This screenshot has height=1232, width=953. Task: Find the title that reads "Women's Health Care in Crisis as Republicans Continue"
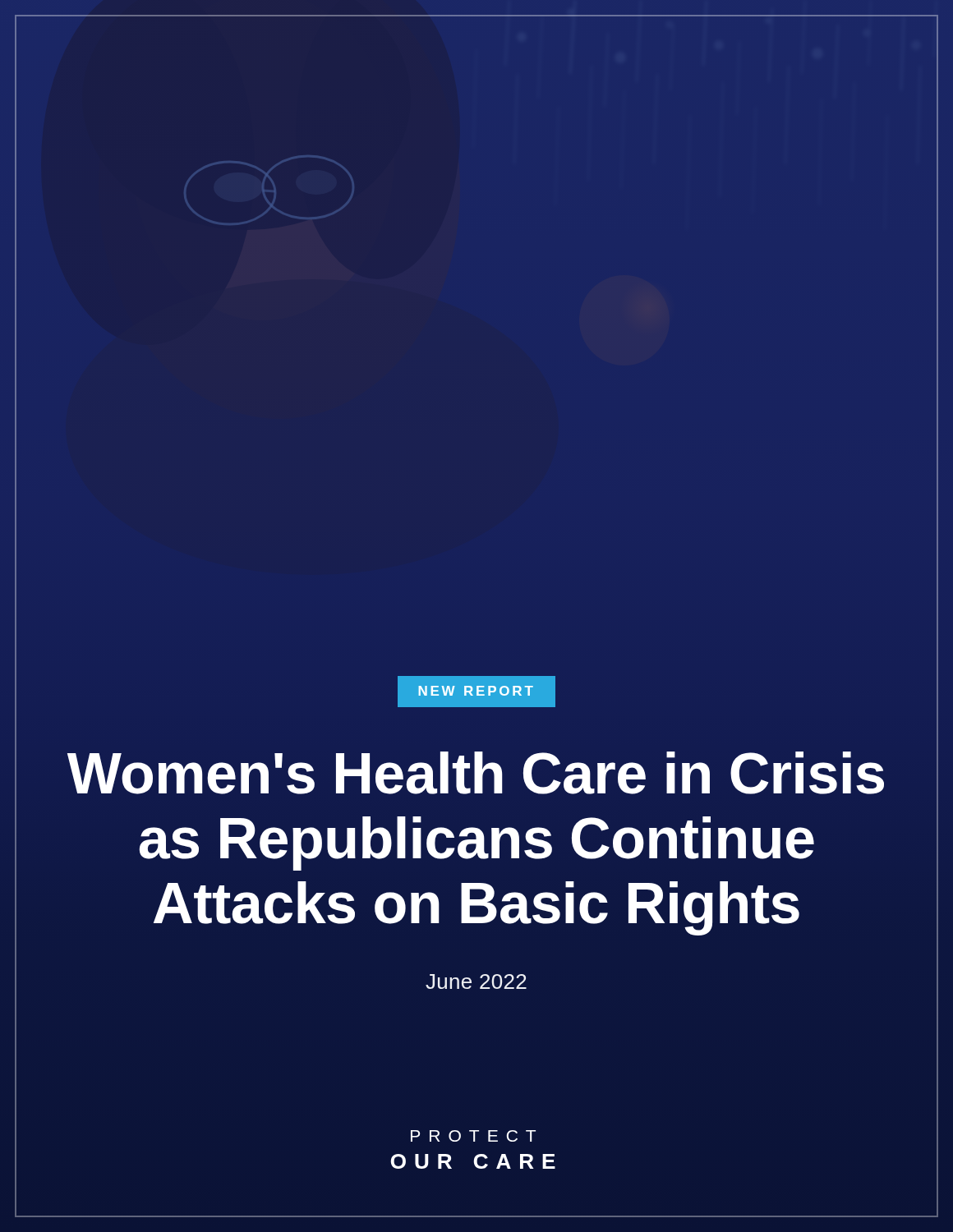[x=476, y=838]
